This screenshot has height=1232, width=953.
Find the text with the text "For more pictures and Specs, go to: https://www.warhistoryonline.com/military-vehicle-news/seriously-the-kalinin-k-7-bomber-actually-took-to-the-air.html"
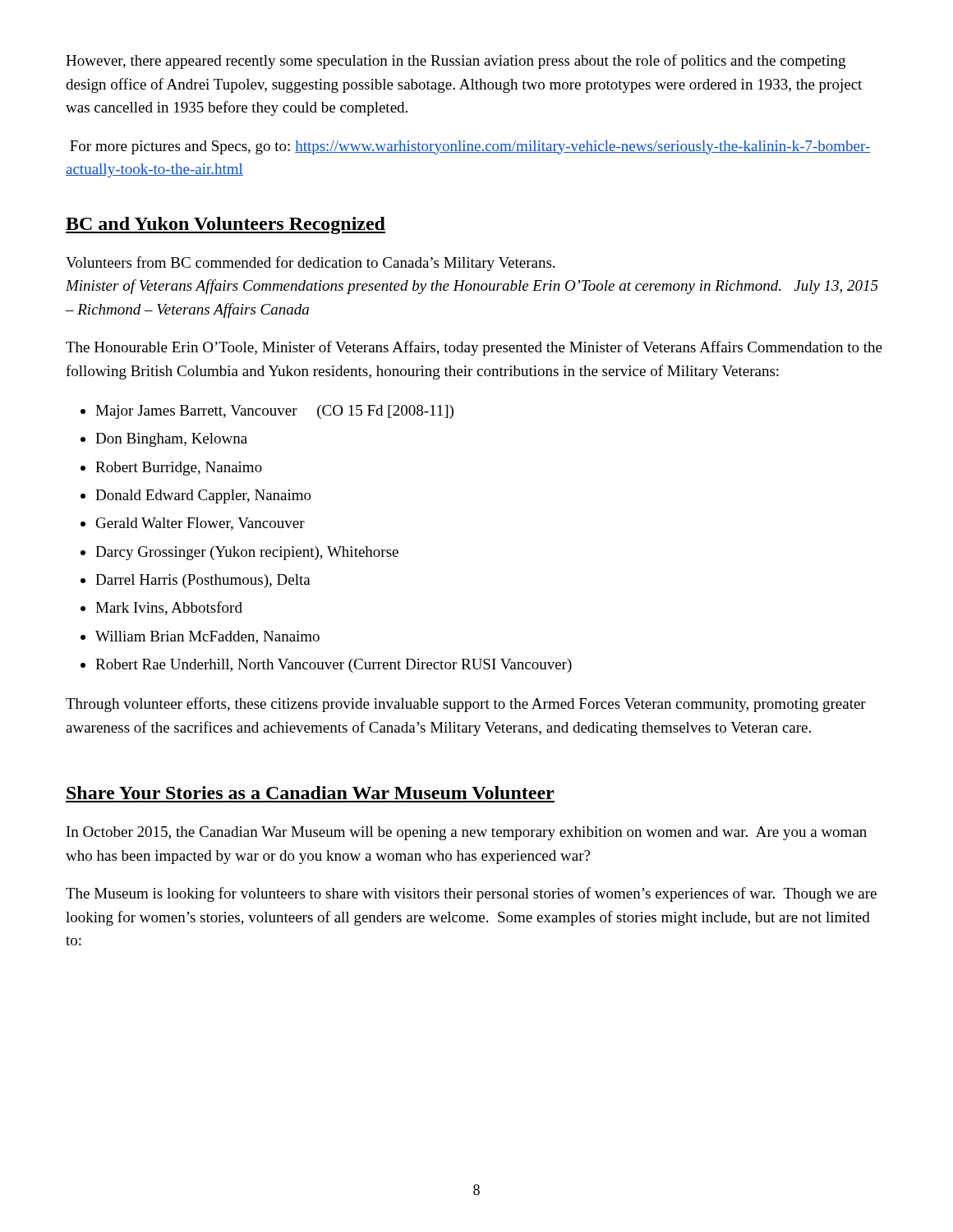tap(468, 157)
